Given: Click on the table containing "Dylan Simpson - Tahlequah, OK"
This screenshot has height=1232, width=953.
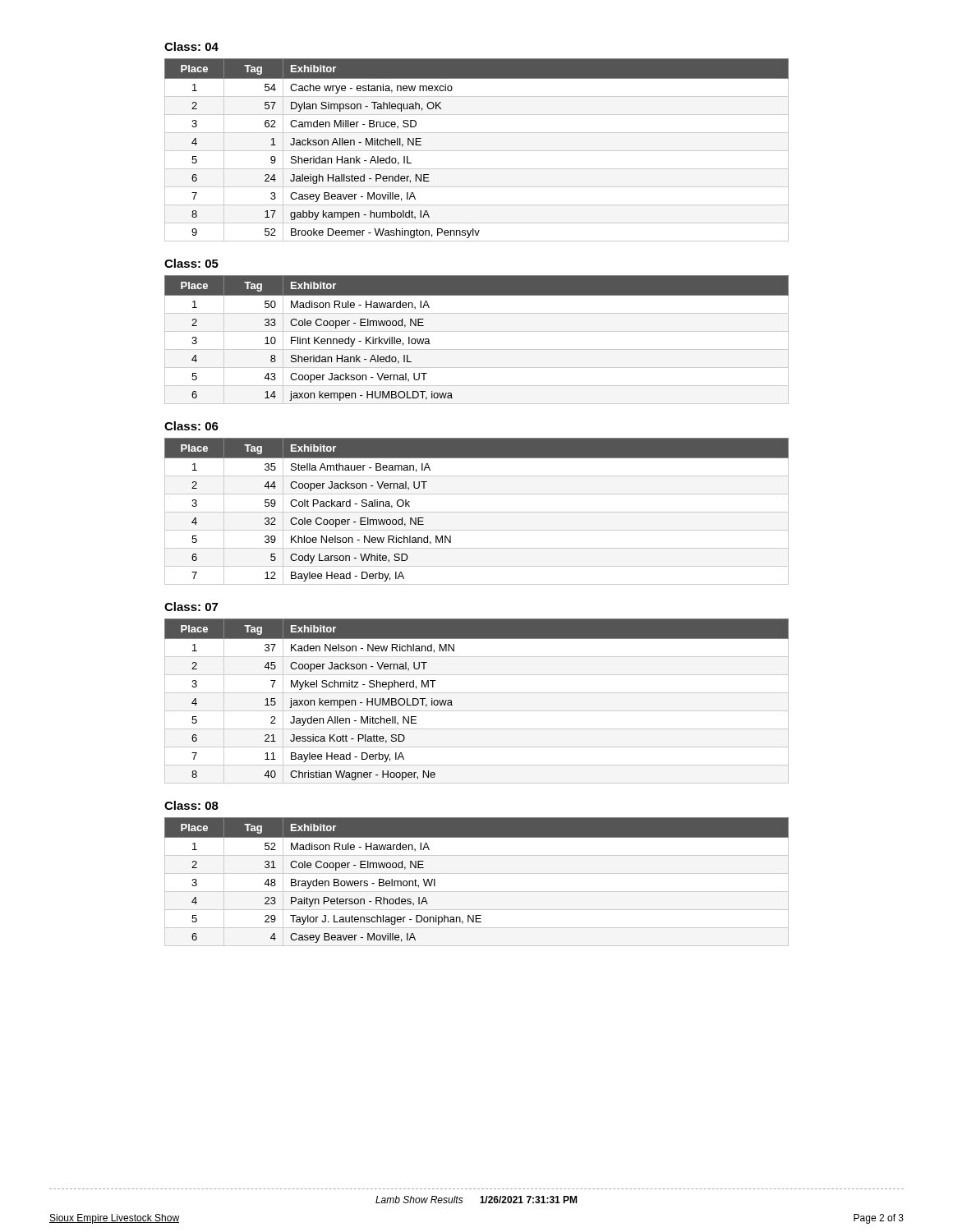Looking at the screenshot, I should tap(476, 150).
